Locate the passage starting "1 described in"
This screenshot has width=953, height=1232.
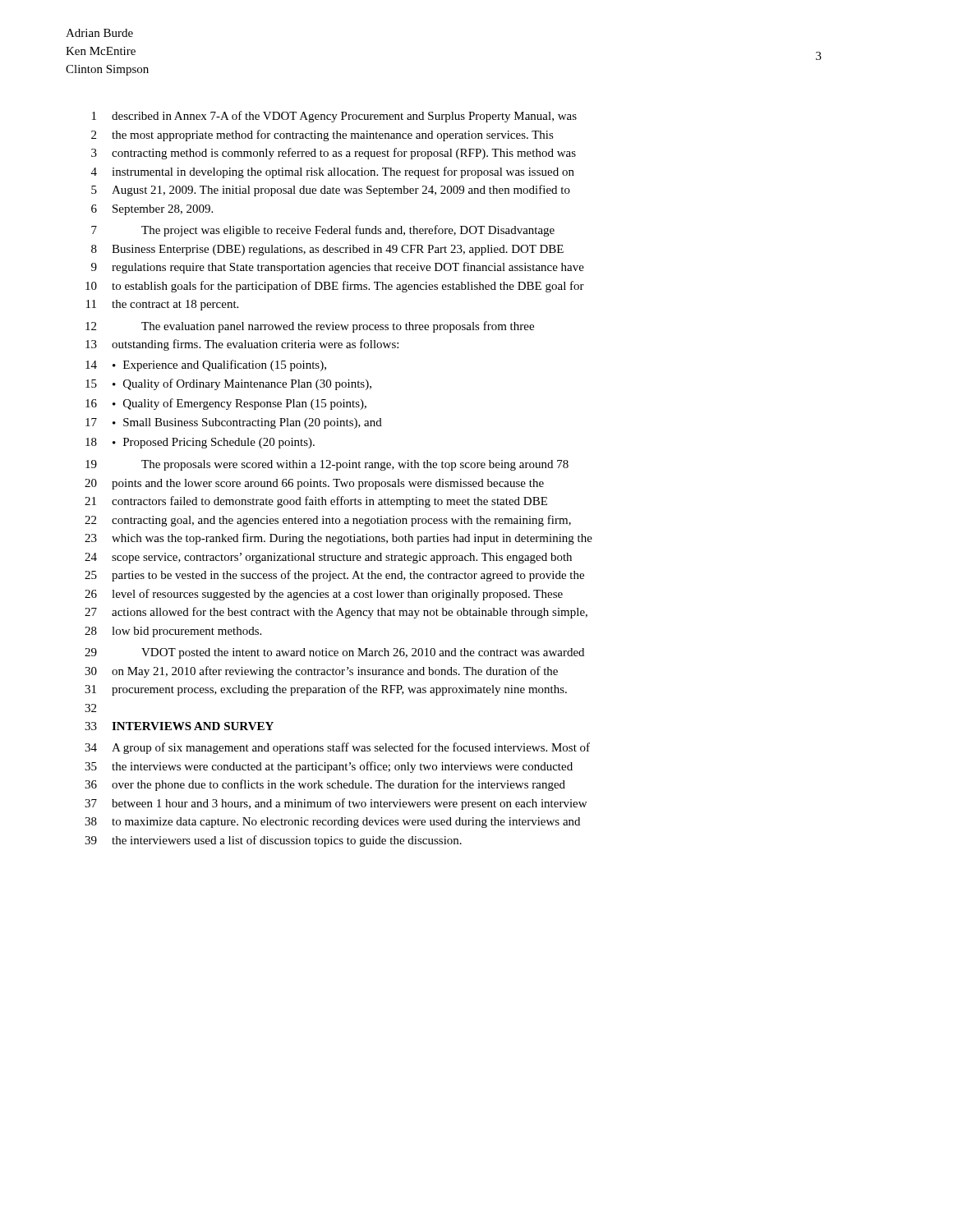click(476, 162)
